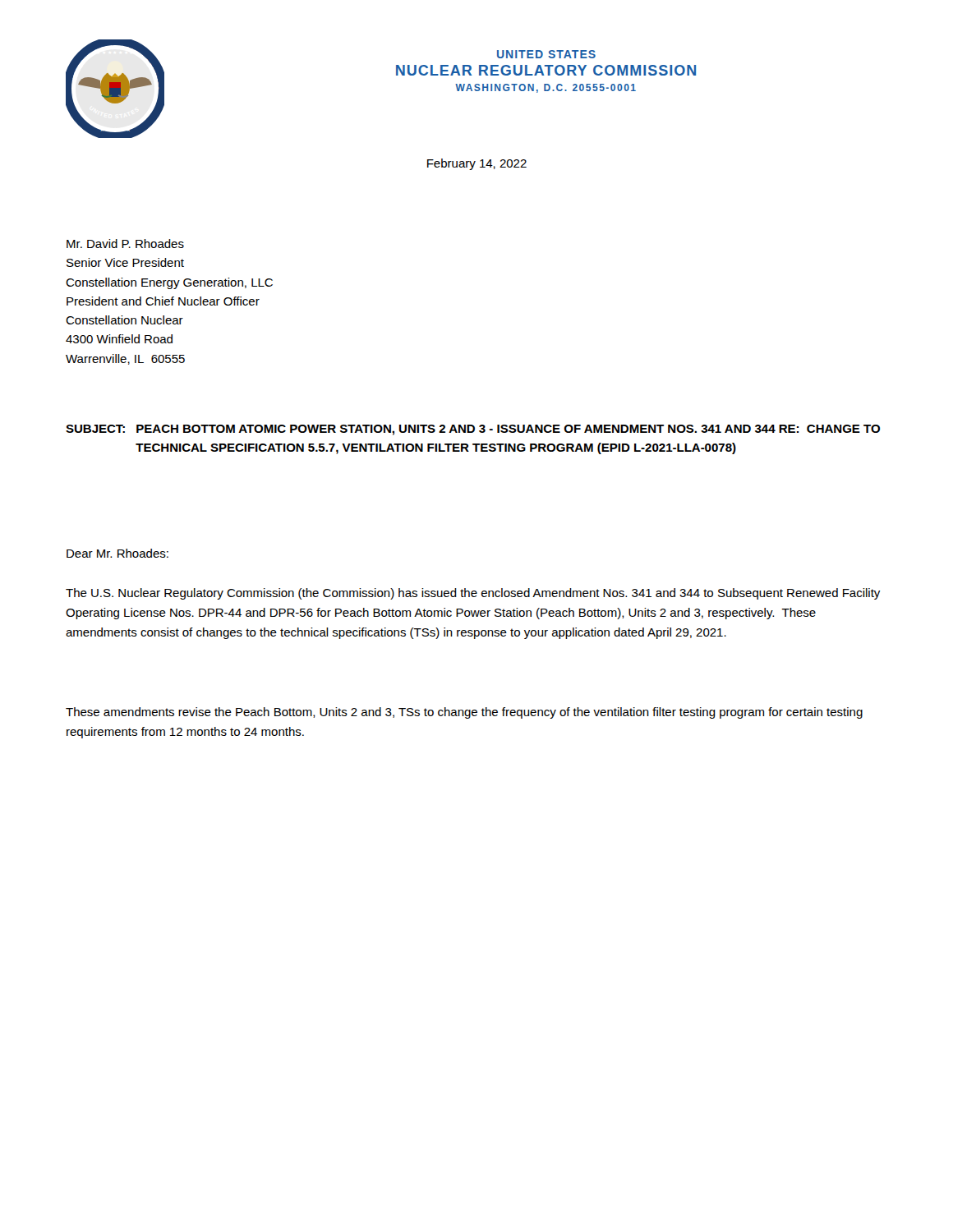Screen dimensions: 1232x953
Task: Find the text block with the text "SUBJECT: PEACH BOTTOM ATOMIC POWER STATION, UNITS 2"
Action: (x=476, y=438)
